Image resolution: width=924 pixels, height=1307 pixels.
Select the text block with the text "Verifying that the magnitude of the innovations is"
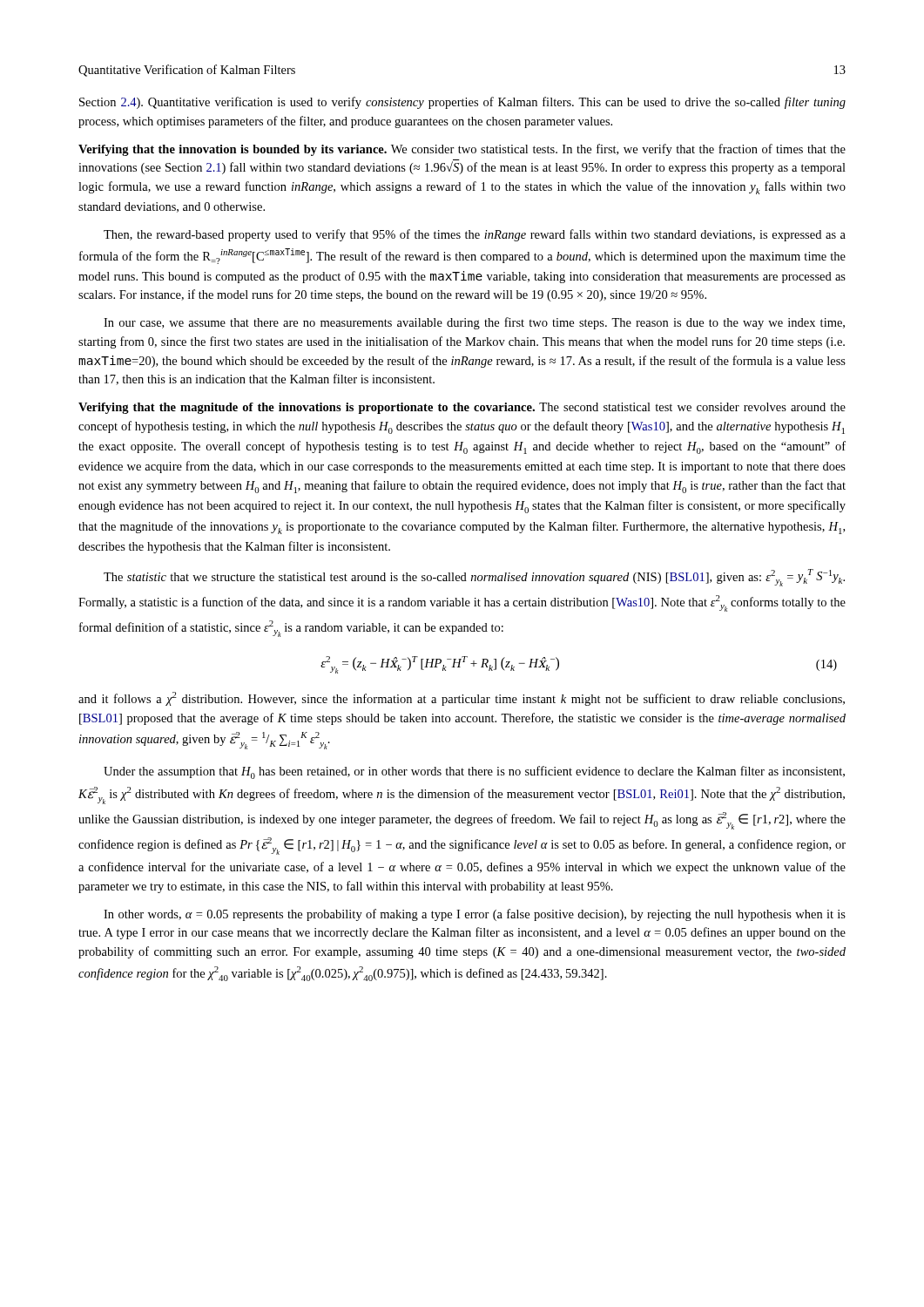click(x=462, y=520)
